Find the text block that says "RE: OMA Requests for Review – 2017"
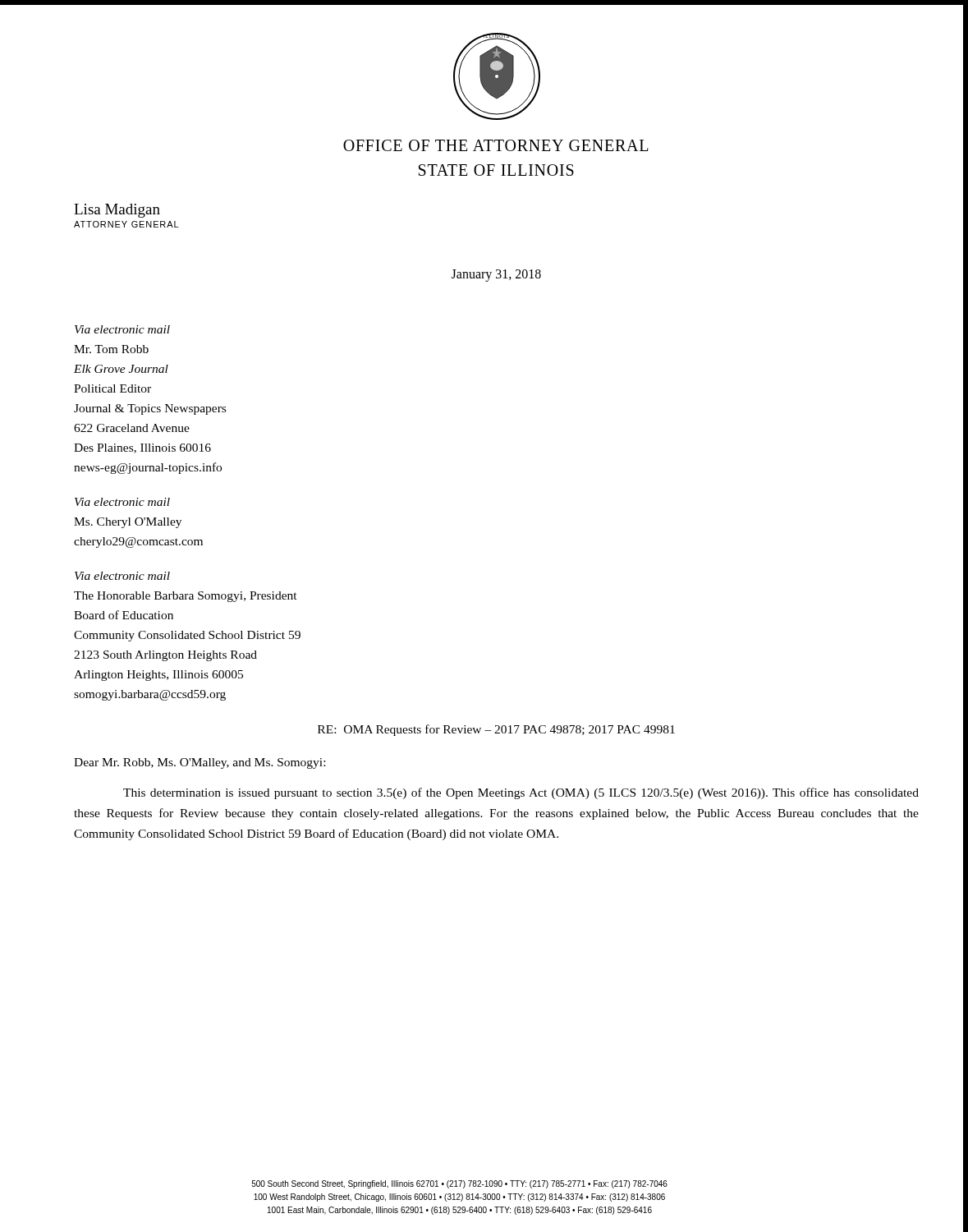 [x=496, y=729]
